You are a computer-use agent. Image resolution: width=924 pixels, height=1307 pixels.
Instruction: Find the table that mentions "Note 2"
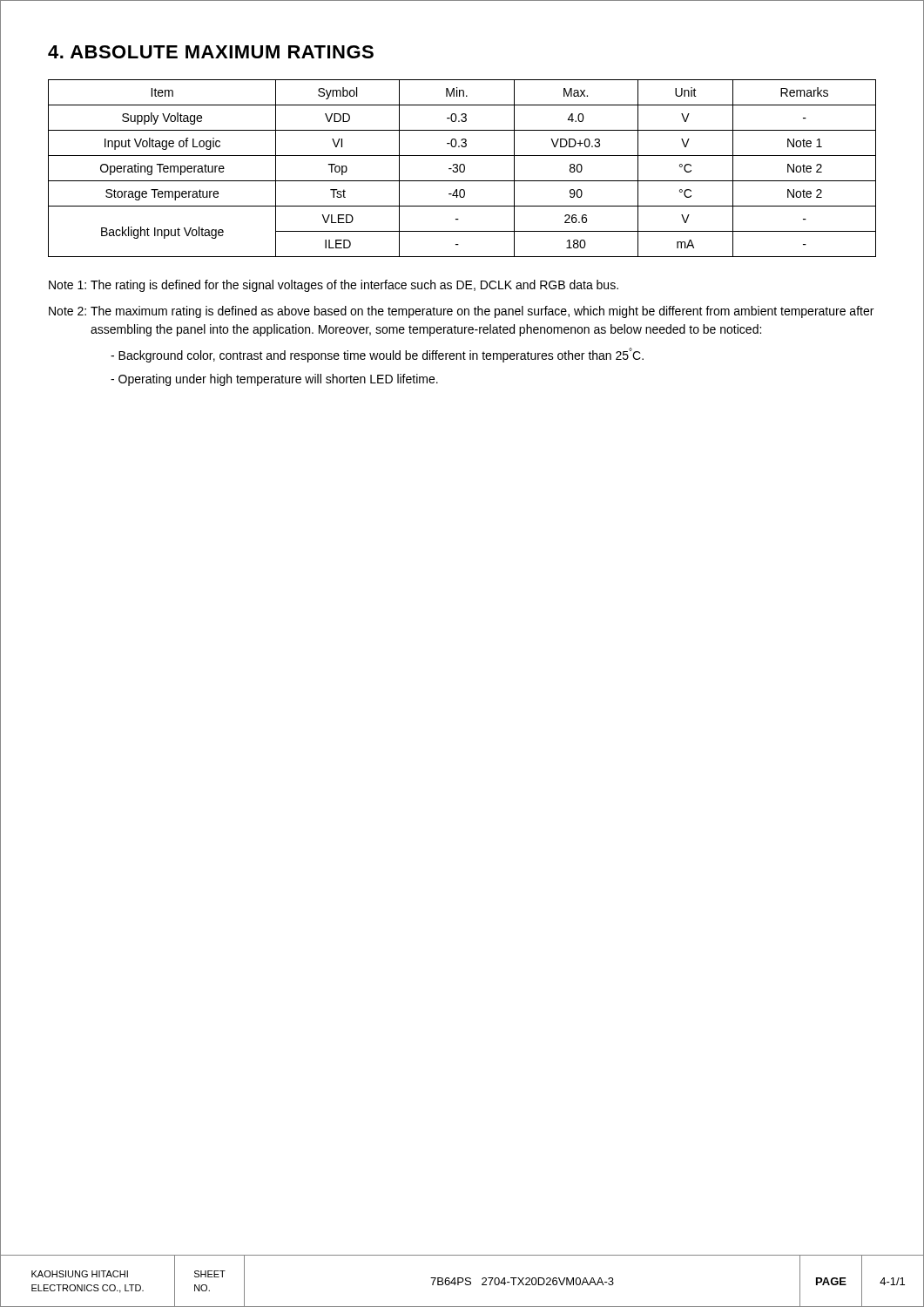(462, 168)
